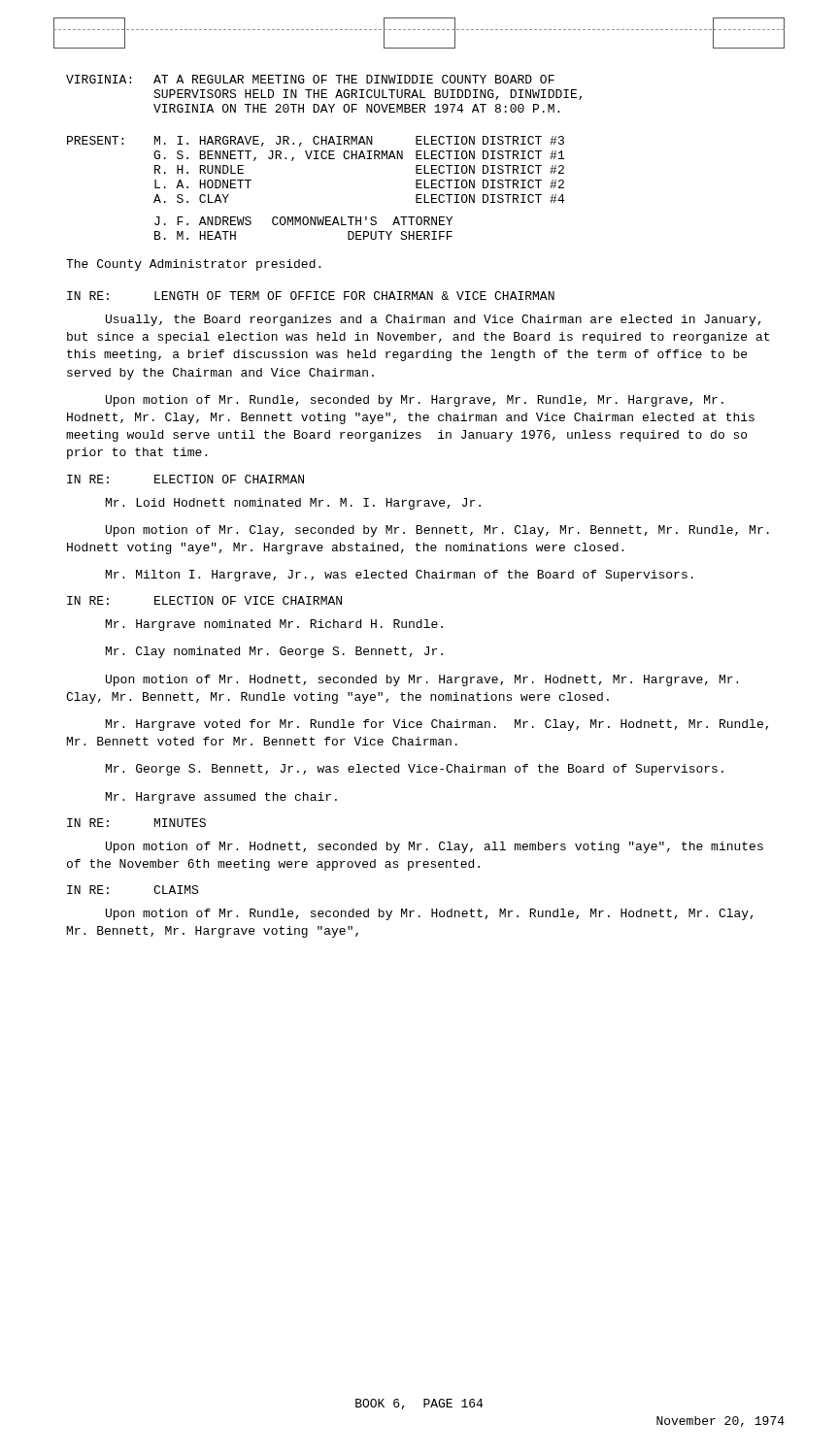Find the text block containing "Mr. Hargrave assumed the"
This screenshot has height=1456, width=838.
222,797
